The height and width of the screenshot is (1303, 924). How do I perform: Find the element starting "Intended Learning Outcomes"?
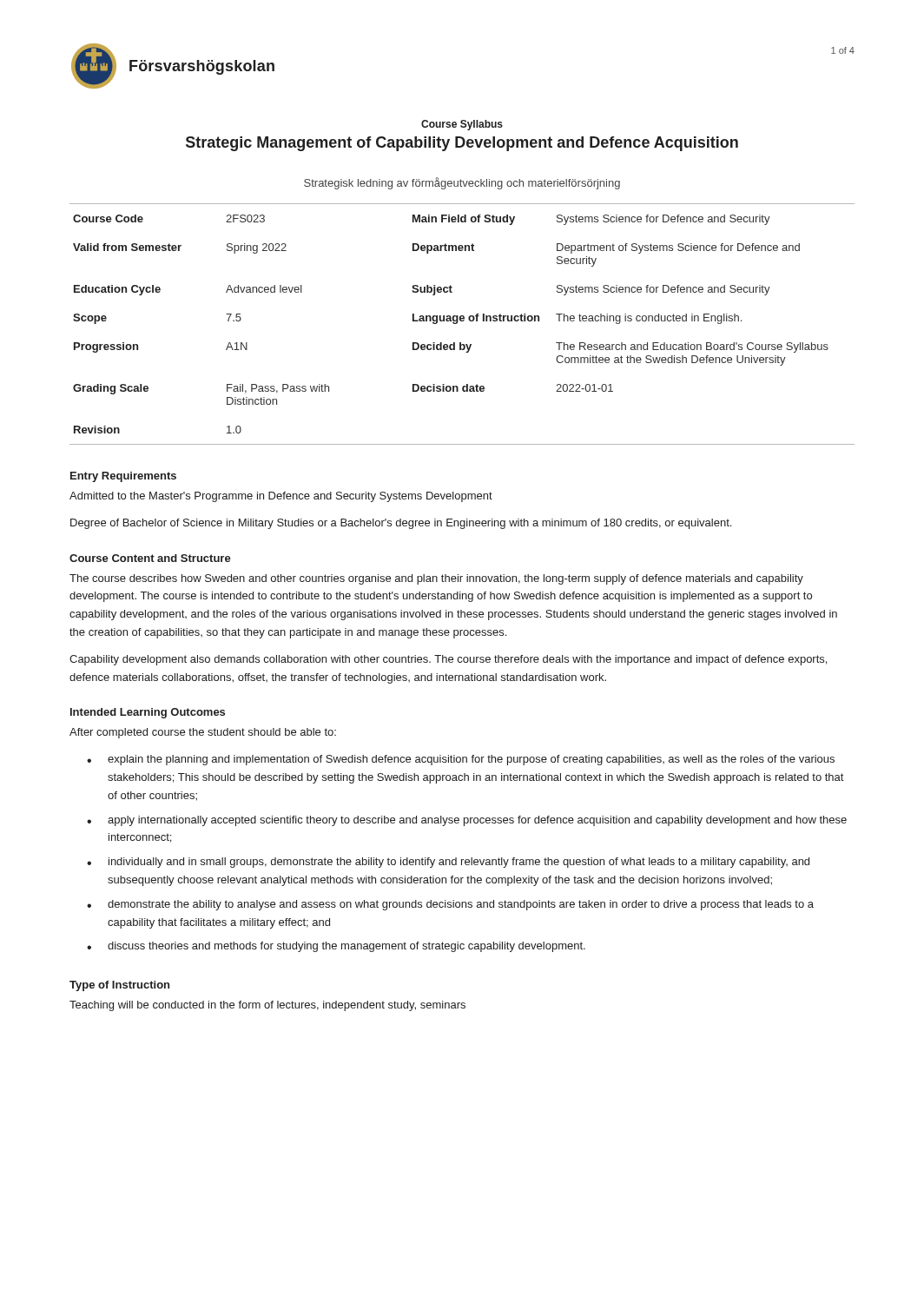click(x=148, y=712)
